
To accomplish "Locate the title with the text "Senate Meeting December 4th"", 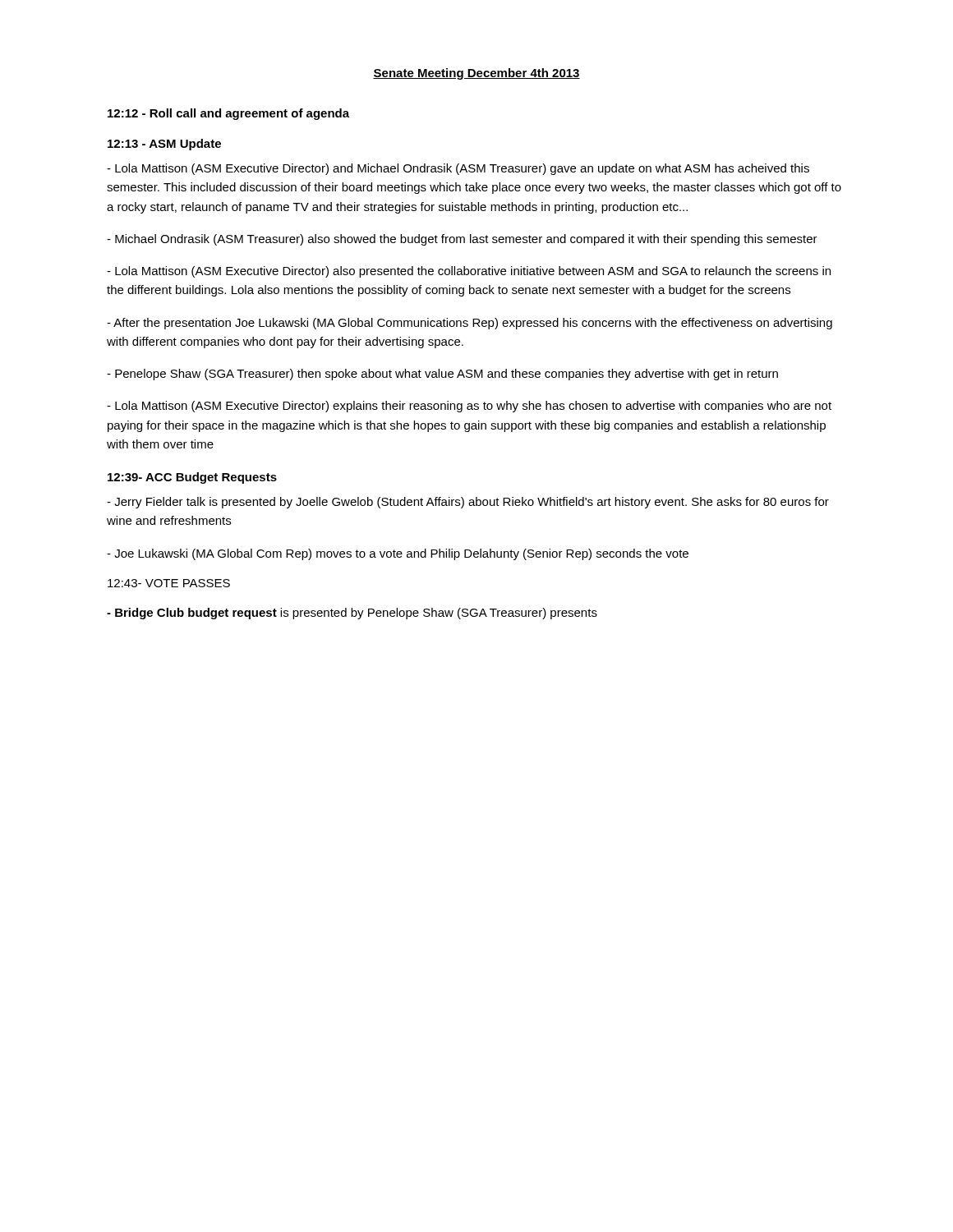I will (x=476, y=73).
